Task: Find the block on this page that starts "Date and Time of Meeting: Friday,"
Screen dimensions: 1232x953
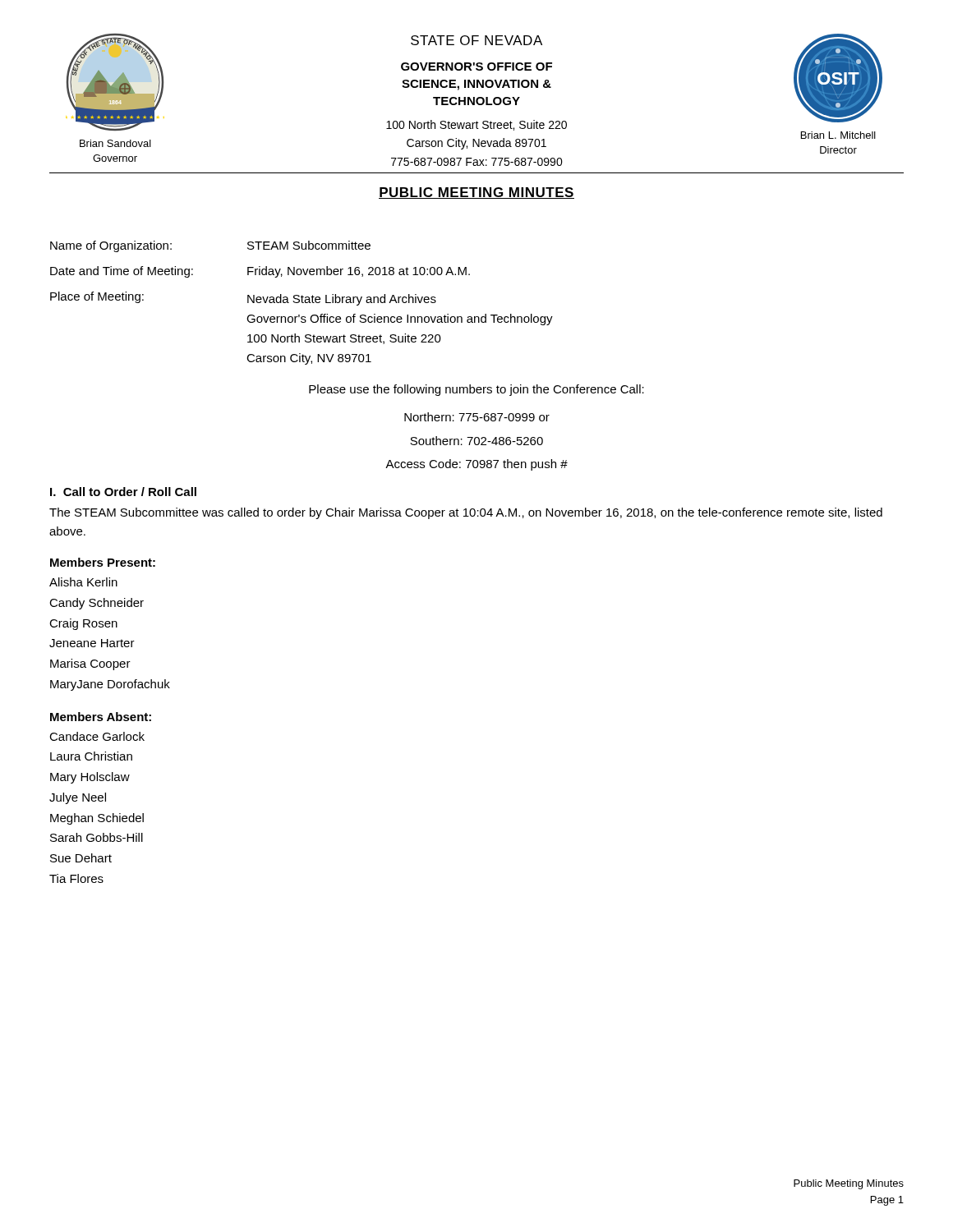Action: pyautogui.click(x=476, y=271)
